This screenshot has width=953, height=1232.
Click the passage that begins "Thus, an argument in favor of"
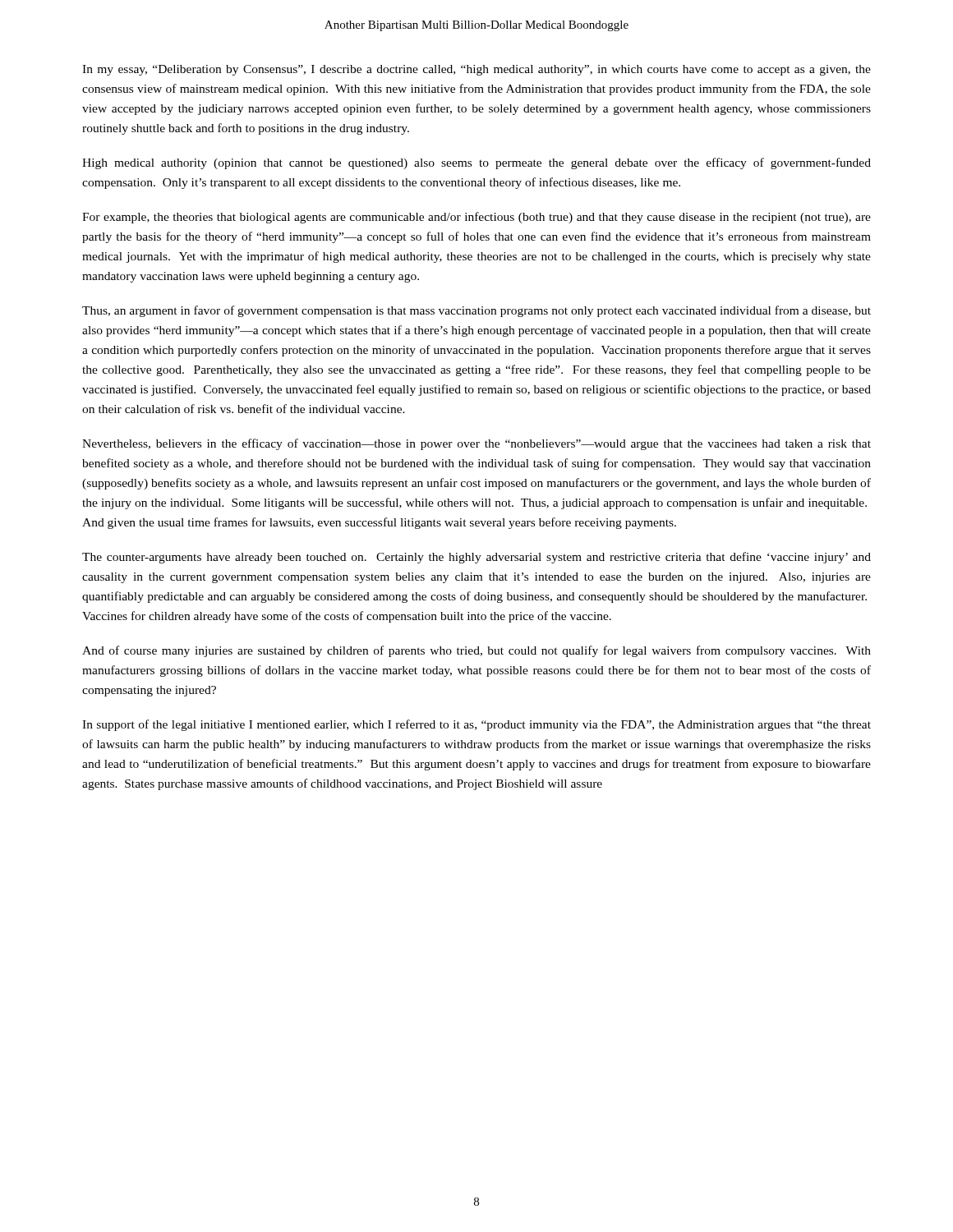click(x=476, y=359)
